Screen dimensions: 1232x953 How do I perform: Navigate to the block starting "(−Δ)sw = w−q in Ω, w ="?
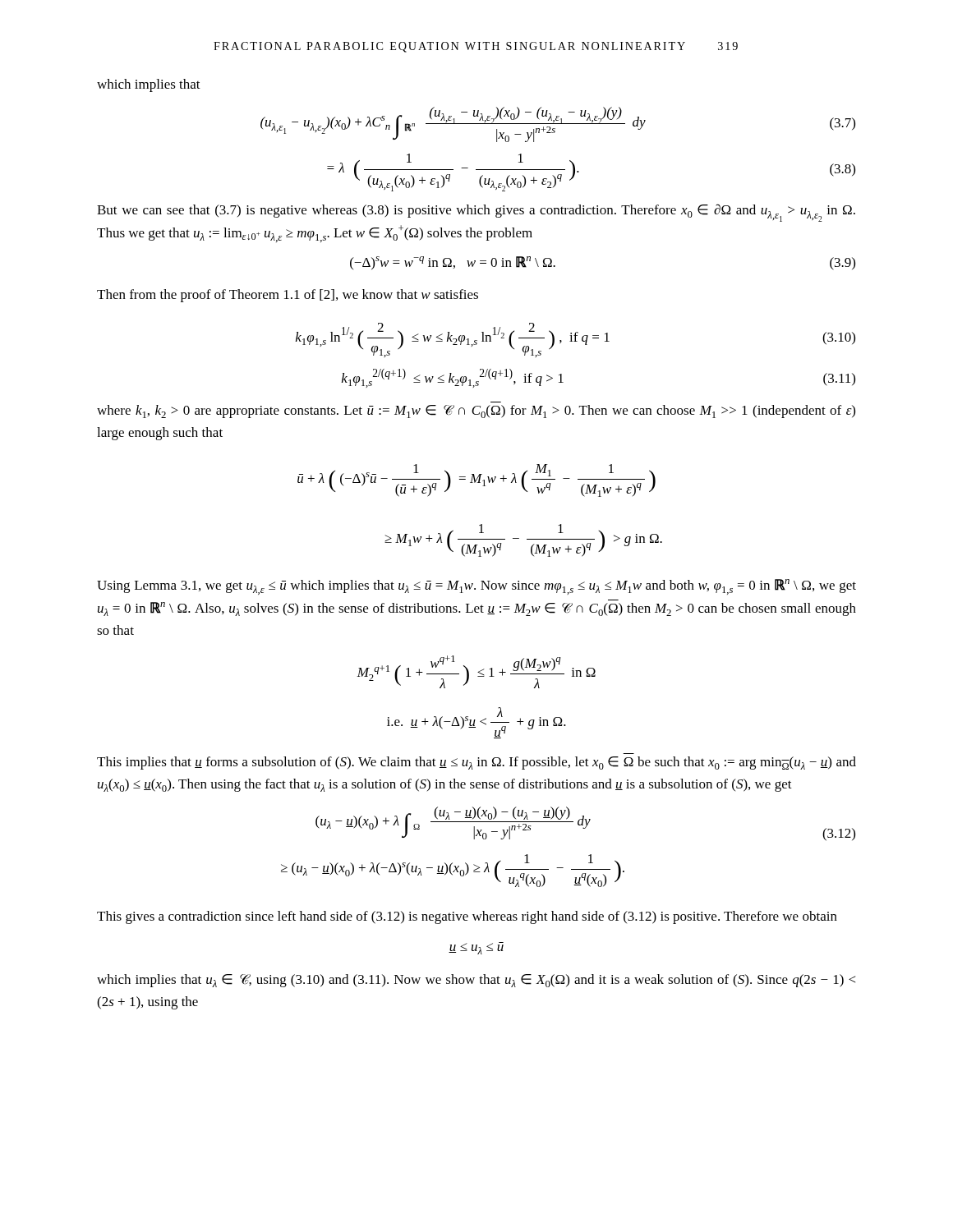pos(476,263)
